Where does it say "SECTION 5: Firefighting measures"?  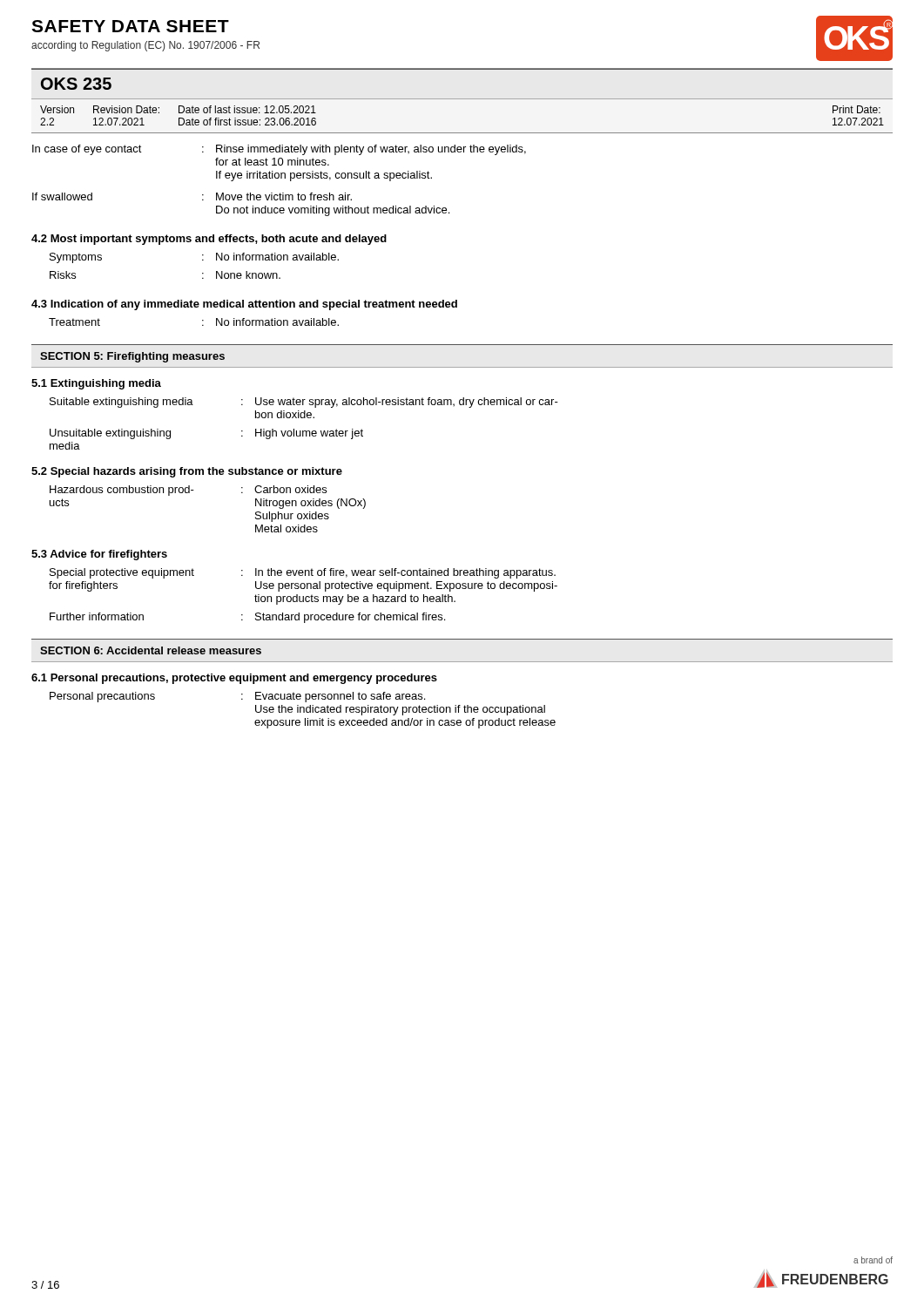pyautogui.click(x=133, y=356)
